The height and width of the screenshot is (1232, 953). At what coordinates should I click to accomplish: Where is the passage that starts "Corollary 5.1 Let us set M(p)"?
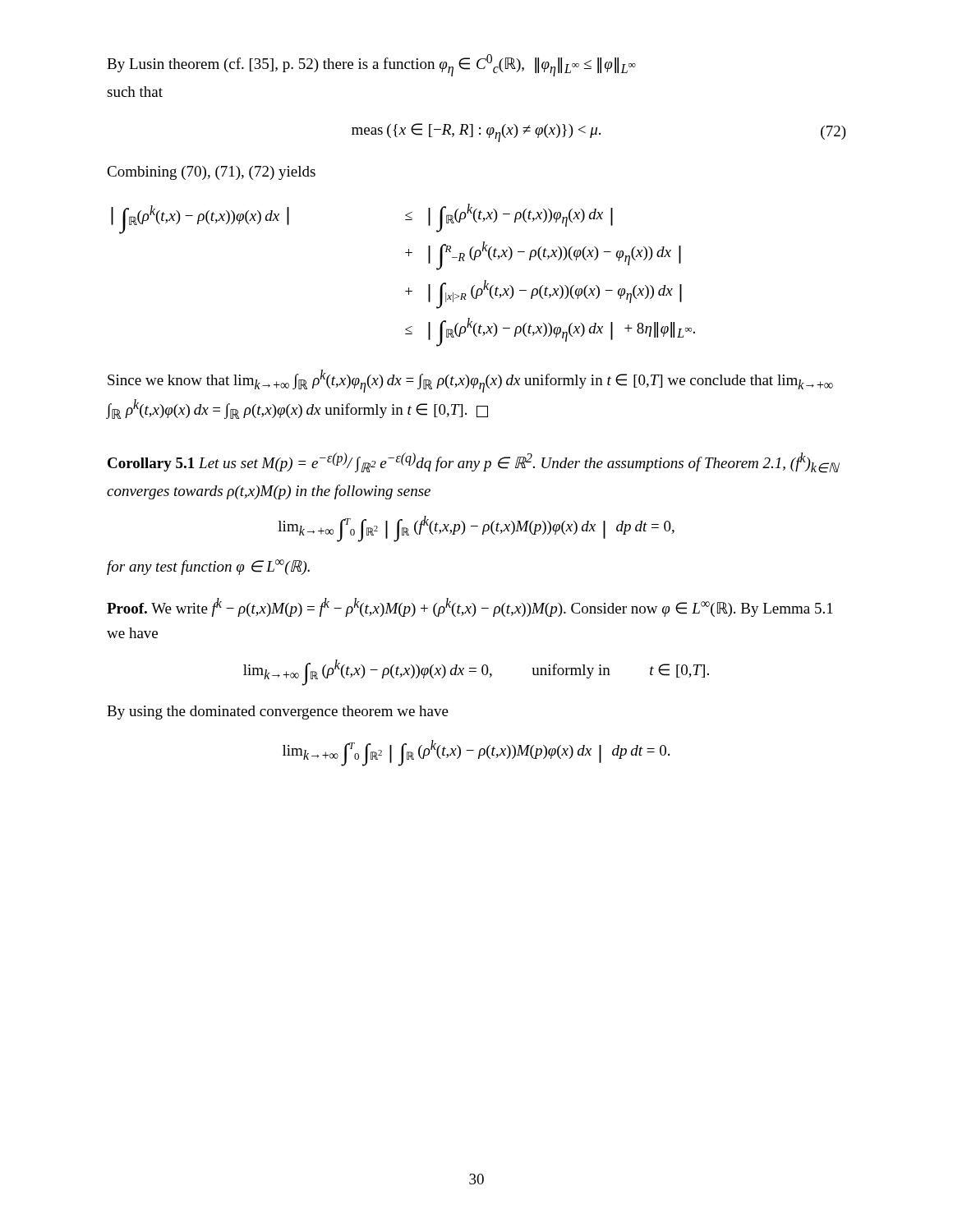click(473, 475)
